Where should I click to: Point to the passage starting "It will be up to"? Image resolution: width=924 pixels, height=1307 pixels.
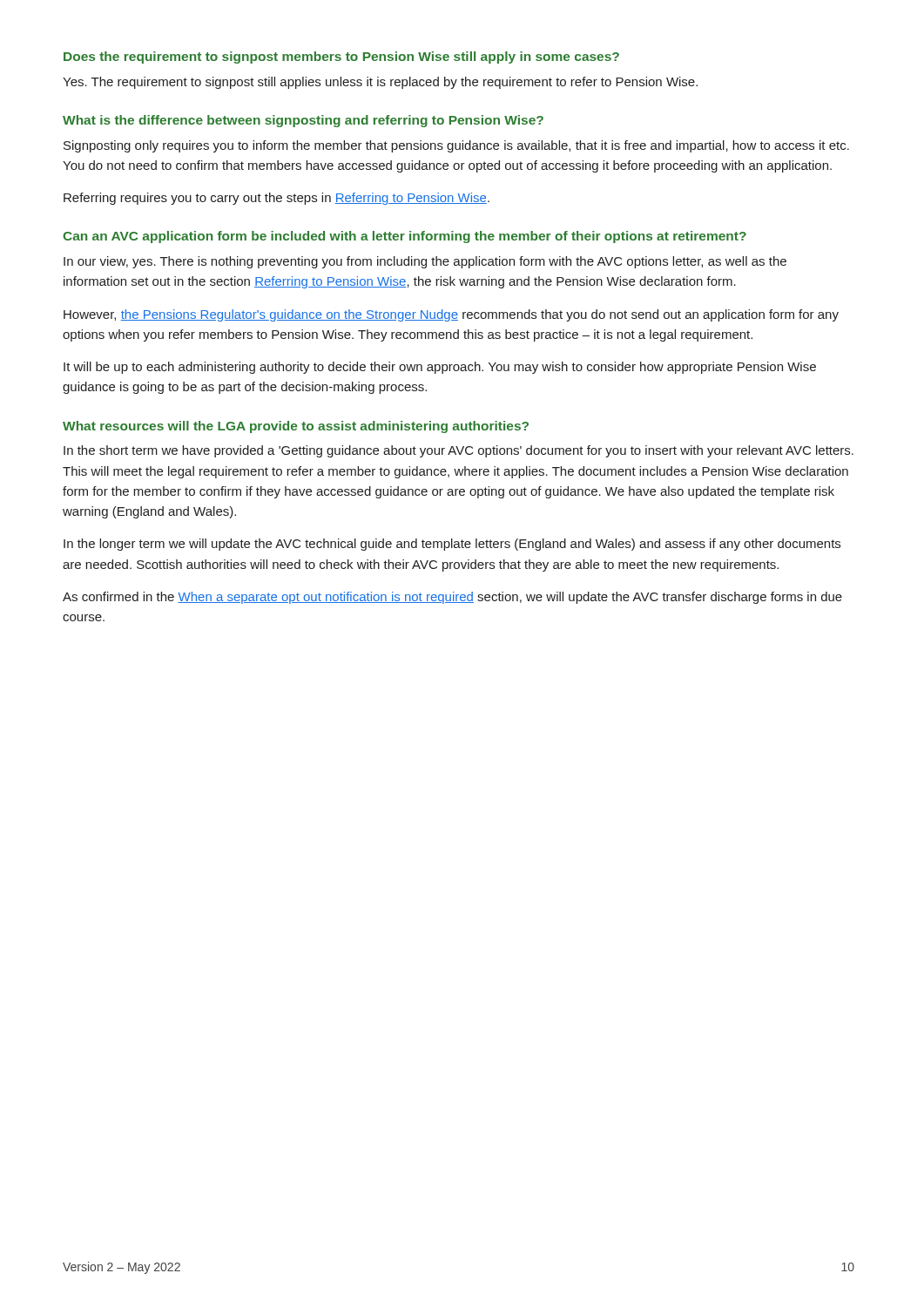440,377
